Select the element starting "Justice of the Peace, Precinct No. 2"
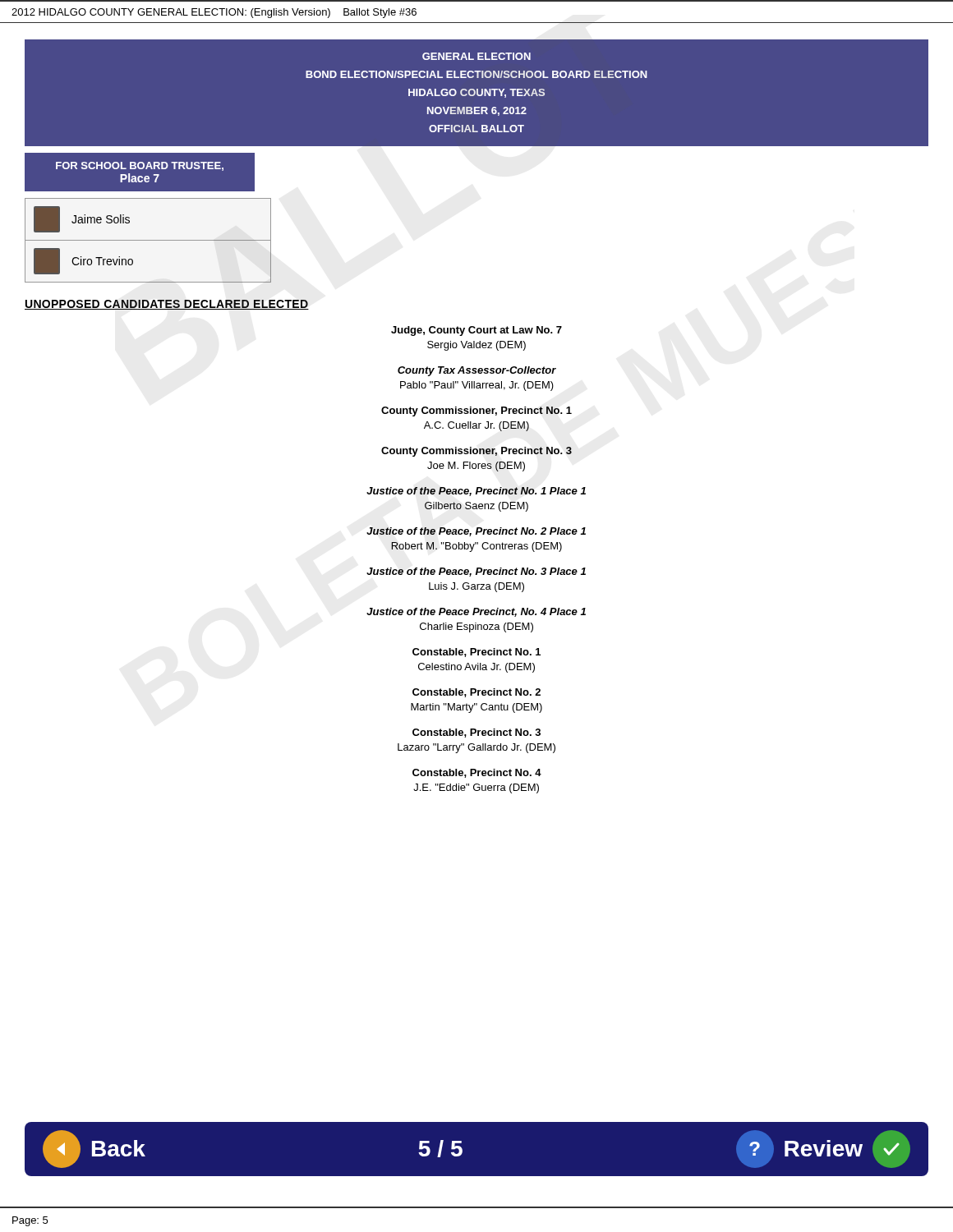This screenshot has height=1232, width=953. 476,539
